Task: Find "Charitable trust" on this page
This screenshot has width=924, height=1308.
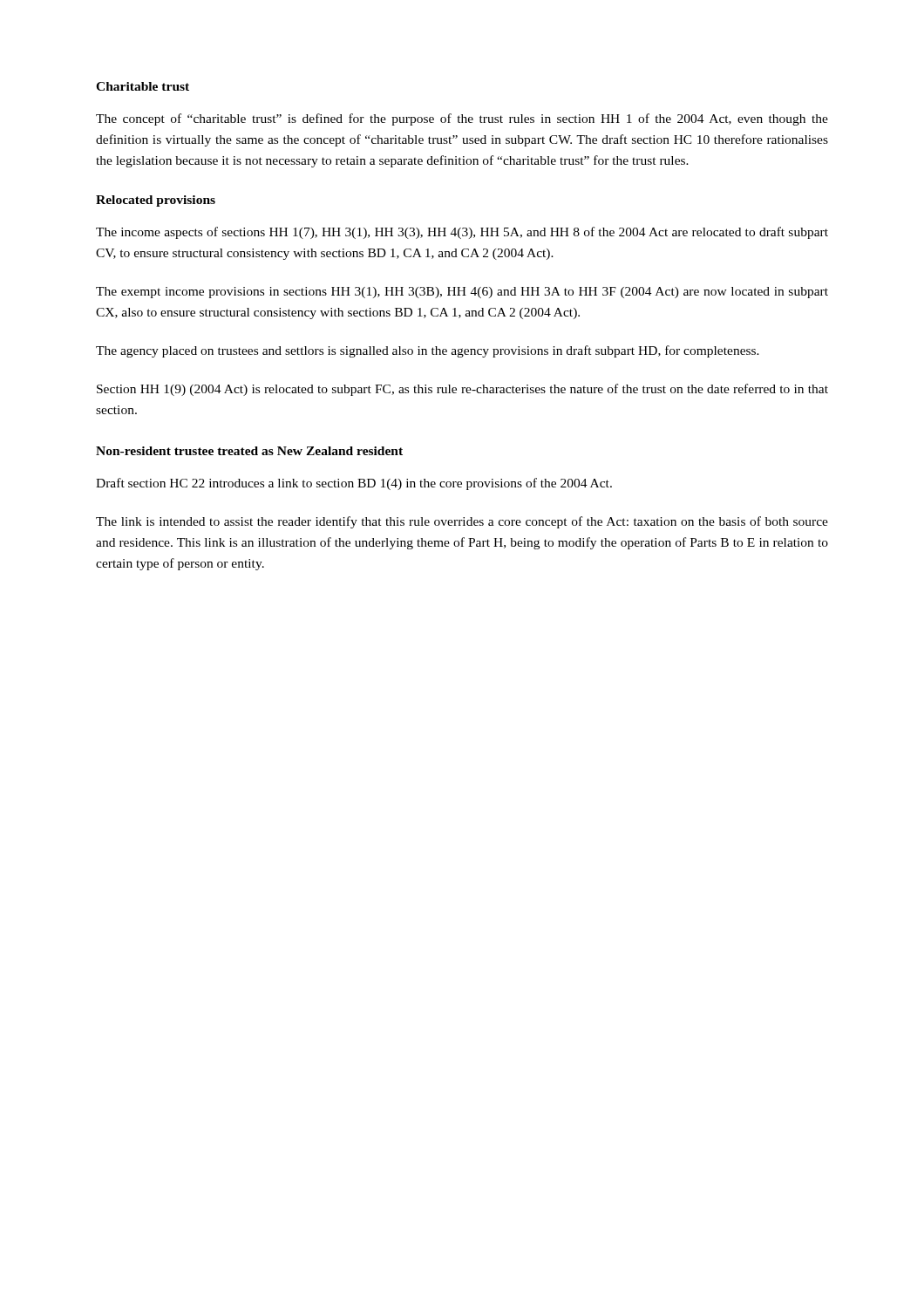Action: click(143, 86)
